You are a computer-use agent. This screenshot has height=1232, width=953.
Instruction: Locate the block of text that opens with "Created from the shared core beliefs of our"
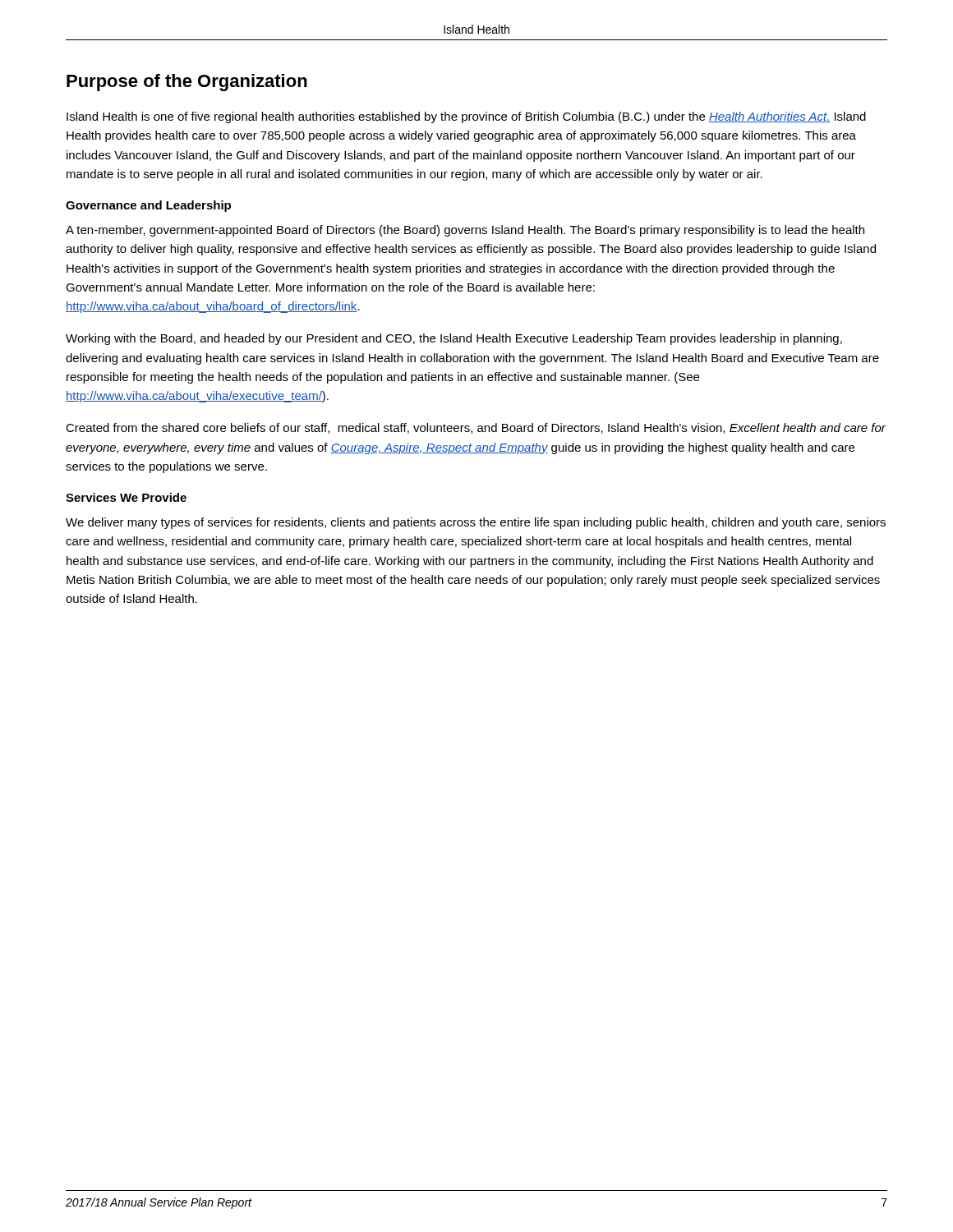476,447
